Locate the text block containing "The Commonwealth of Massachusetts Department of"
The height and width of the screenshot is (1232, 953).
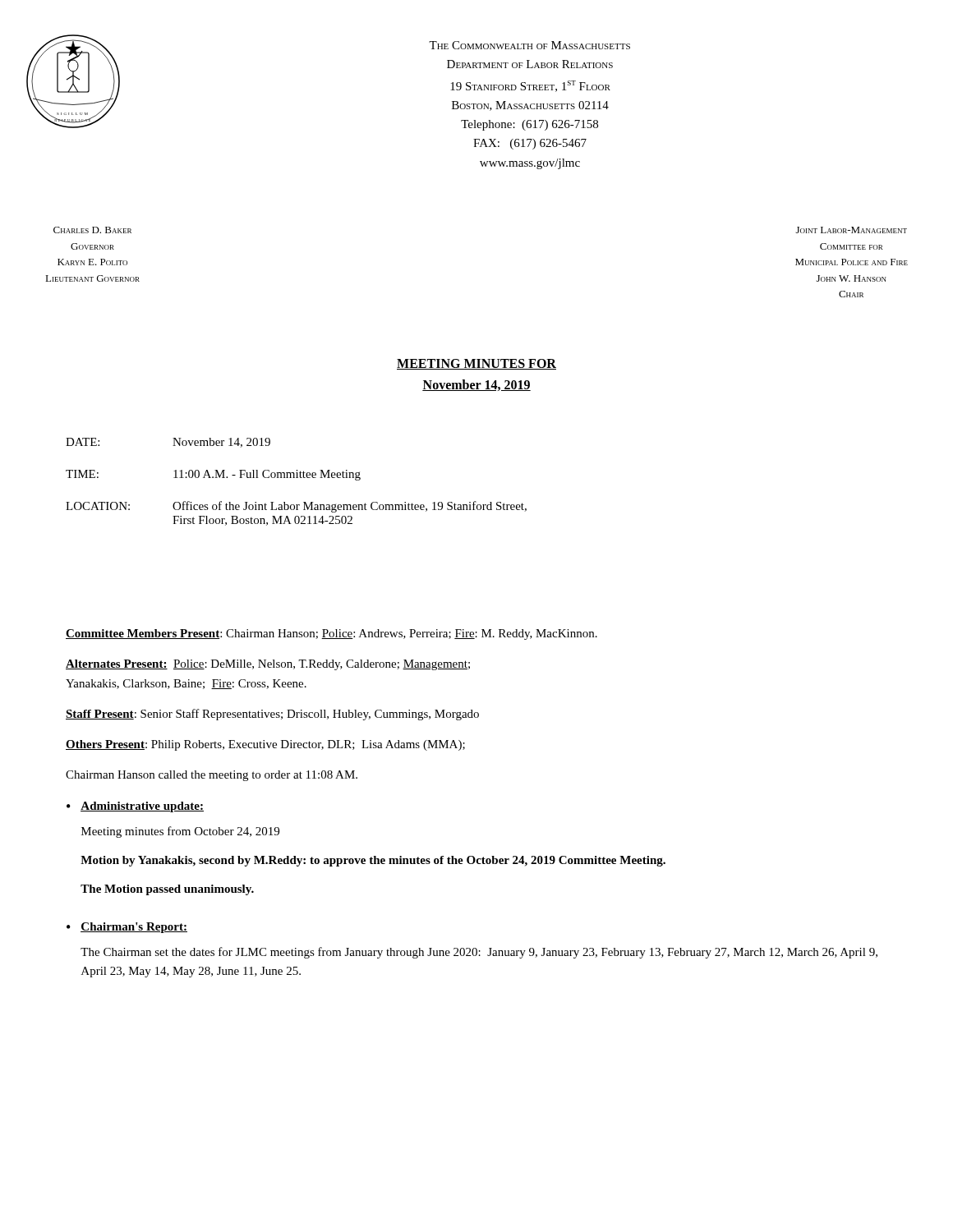530,104
